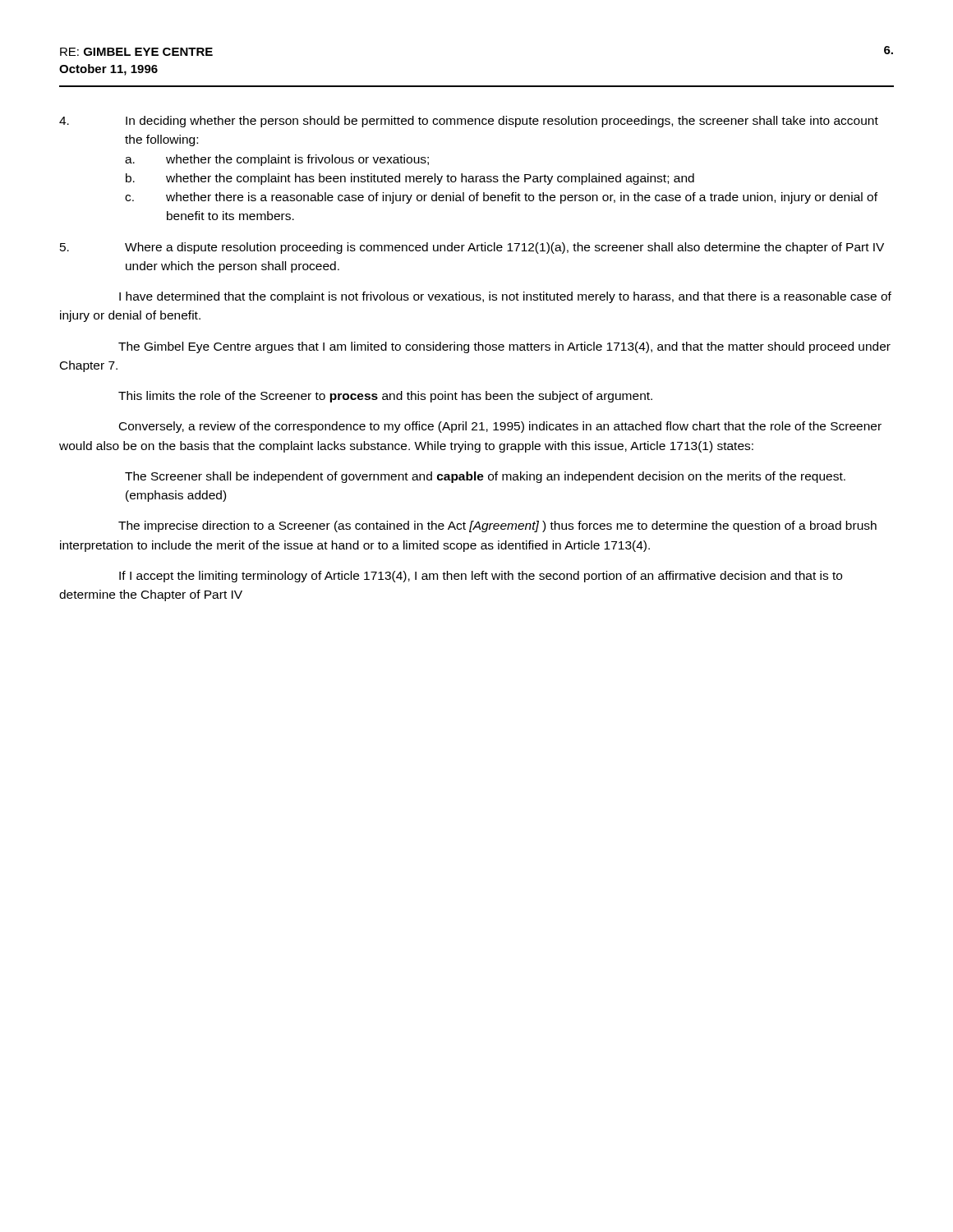Click on the text block that says "The Gimbel Eye"
953x1232 pixels.
[x=475, y=355]
